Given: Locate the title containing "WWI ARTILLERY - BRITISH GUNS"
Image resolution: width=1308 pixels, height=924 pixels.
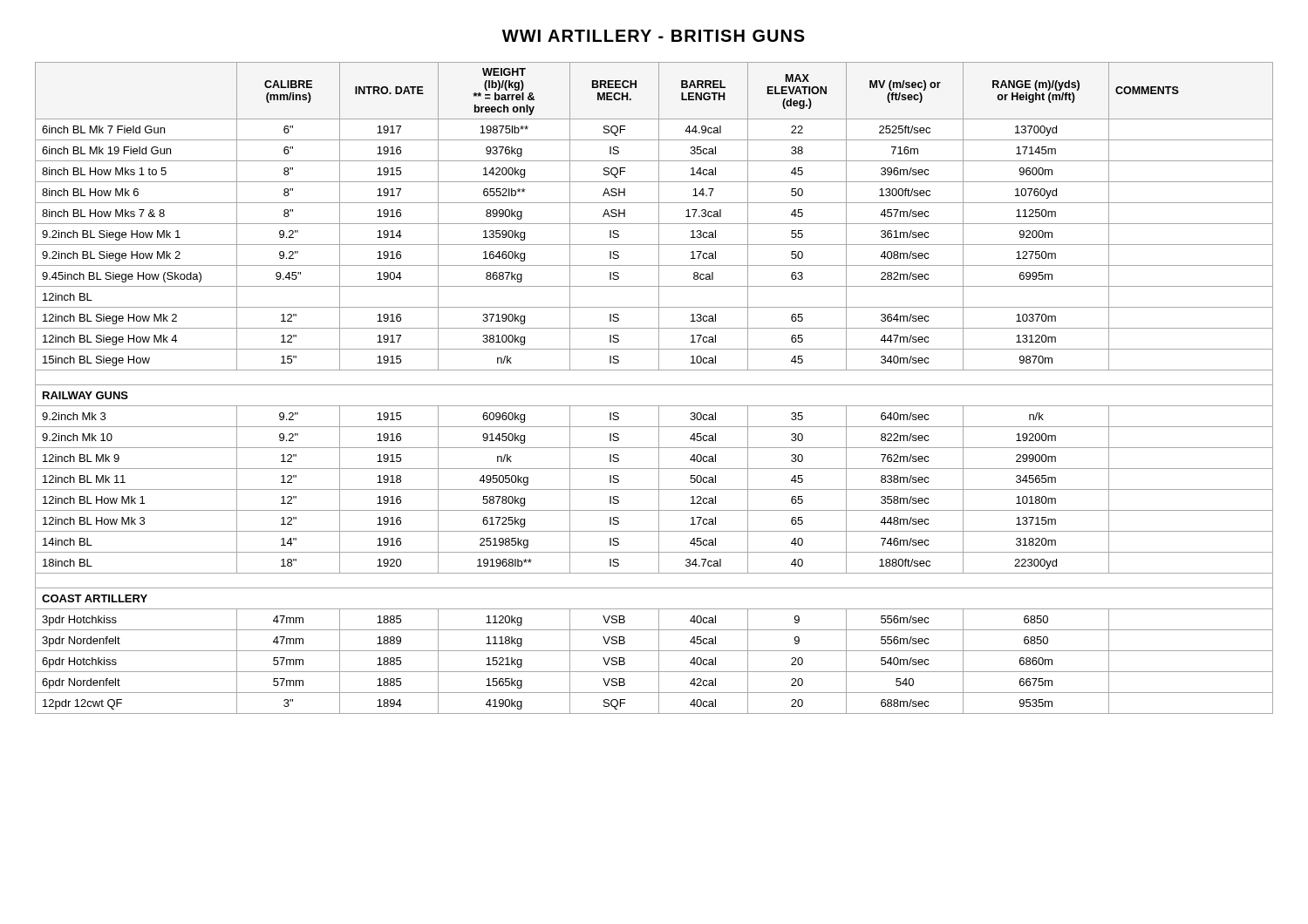Looking at the screenshot, I should coord(654,36).
